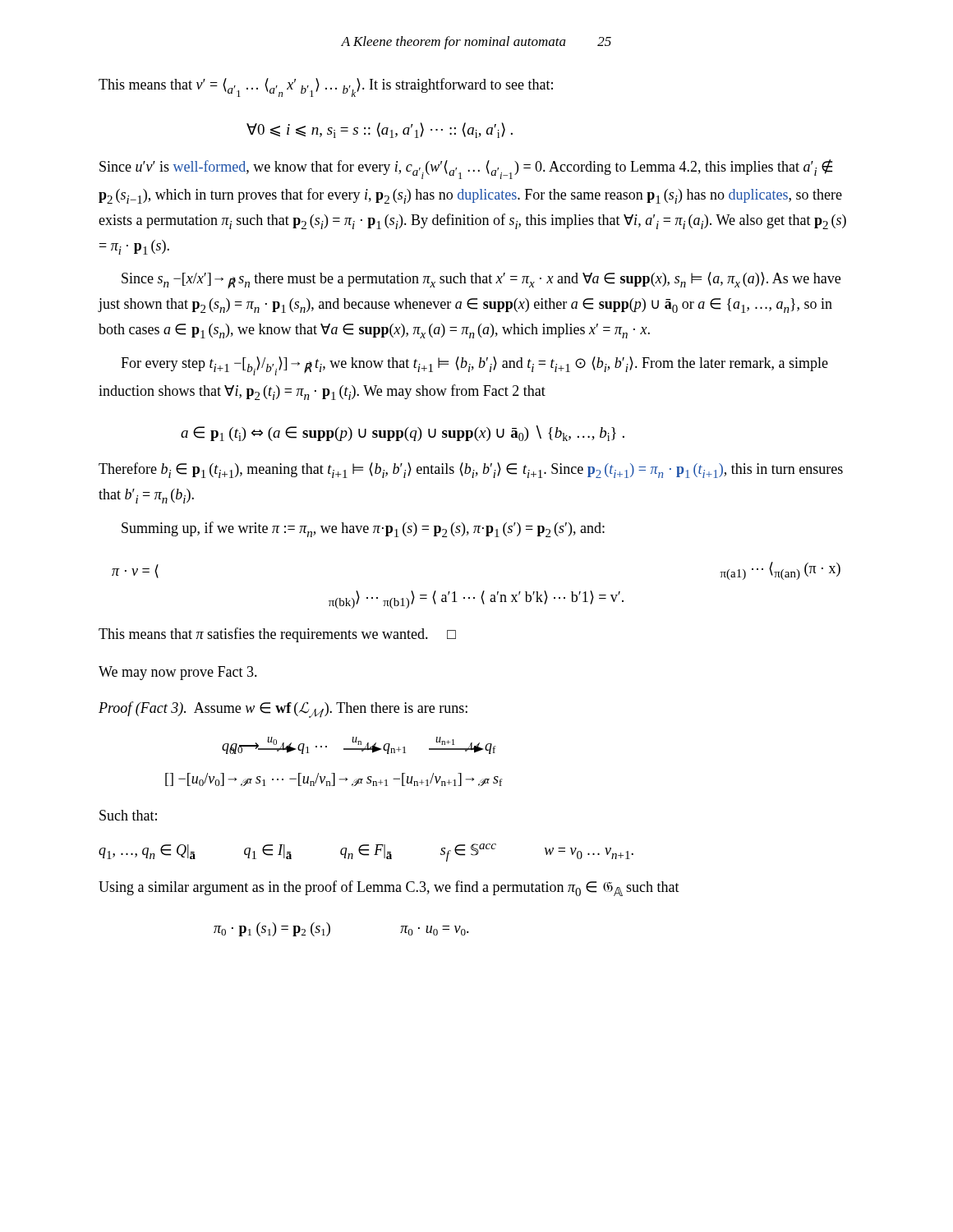Click on the text block that says "This means that v′ ="
This screenshot has height=1232, width=953.
point(326,88)
